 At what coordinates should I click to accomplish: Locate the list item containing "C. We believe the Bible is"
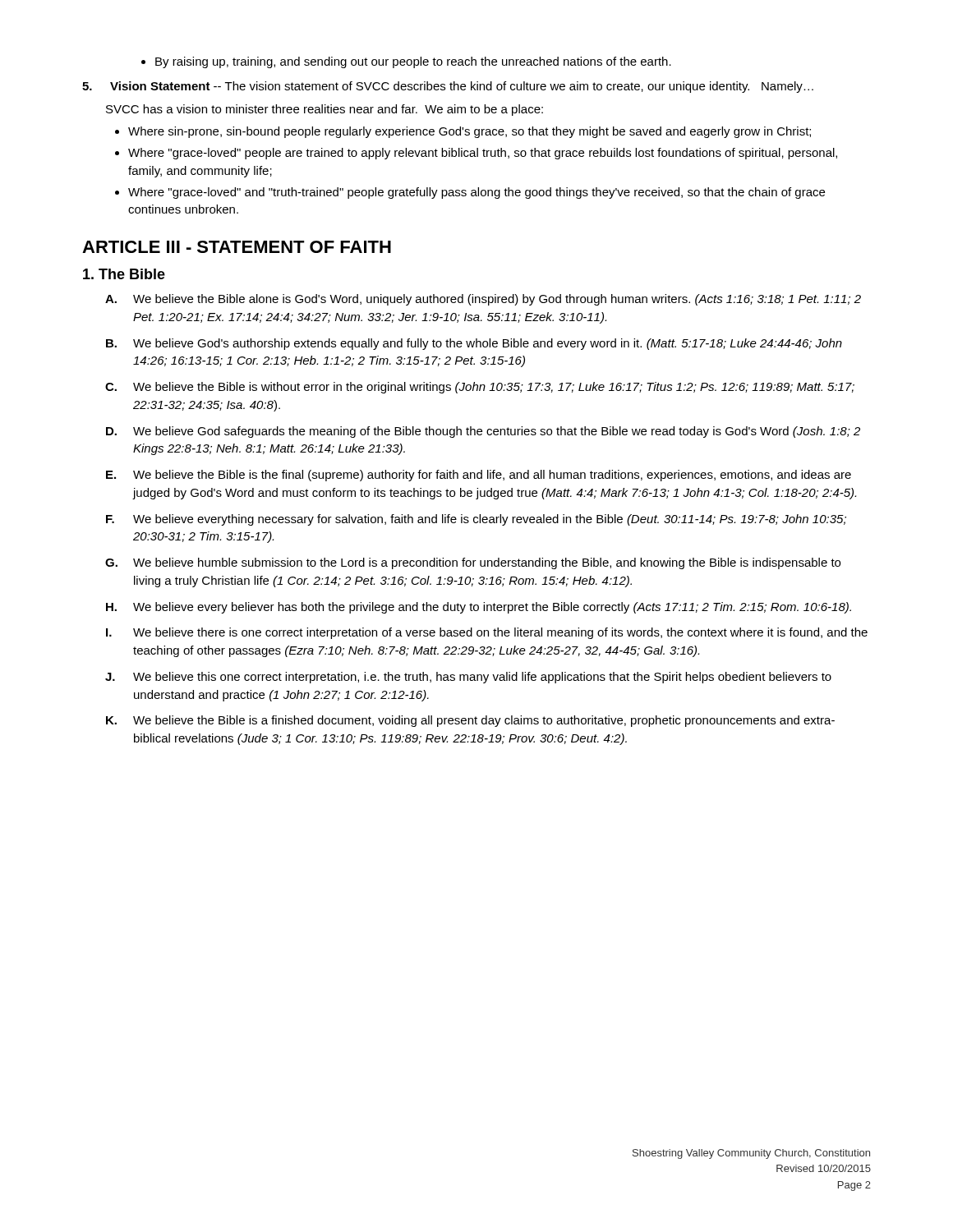[x=488, y=396]
